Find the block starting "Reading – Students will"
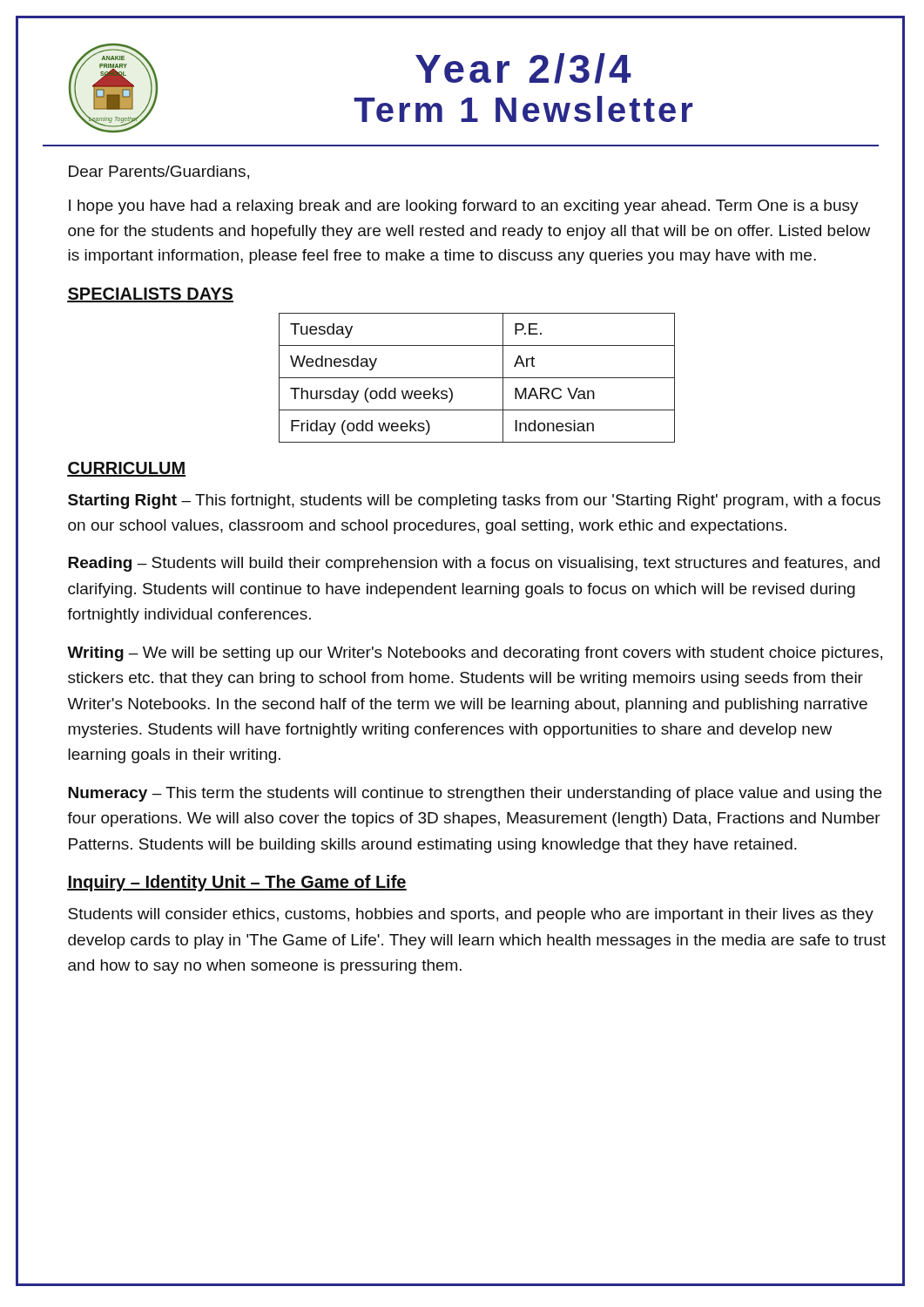Screen dimensions: 1307x924 pyautogui.click(x=474, y=588)
